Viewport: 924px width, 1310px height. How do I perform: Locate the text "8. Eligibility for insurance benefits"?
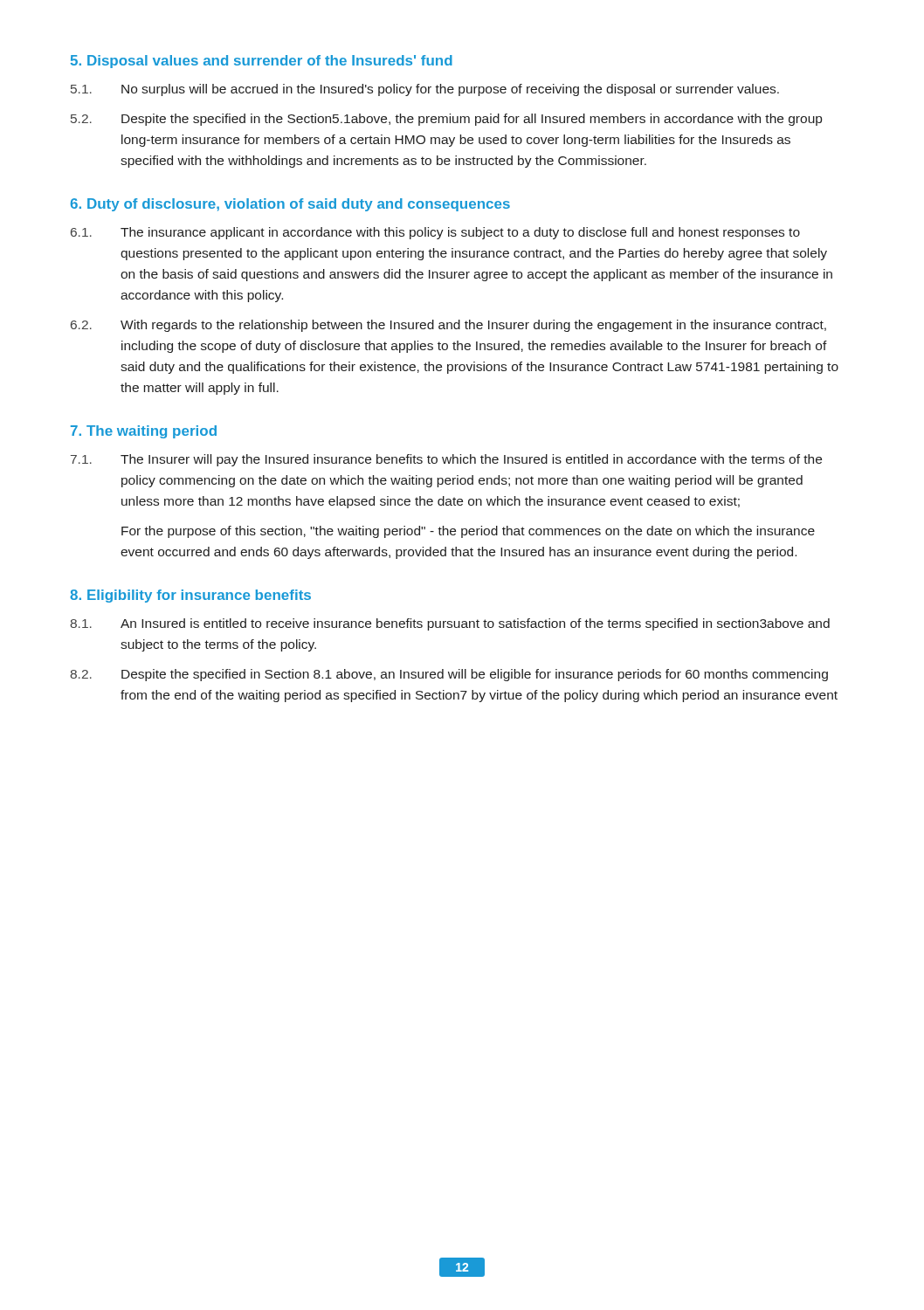click(191, 595)
